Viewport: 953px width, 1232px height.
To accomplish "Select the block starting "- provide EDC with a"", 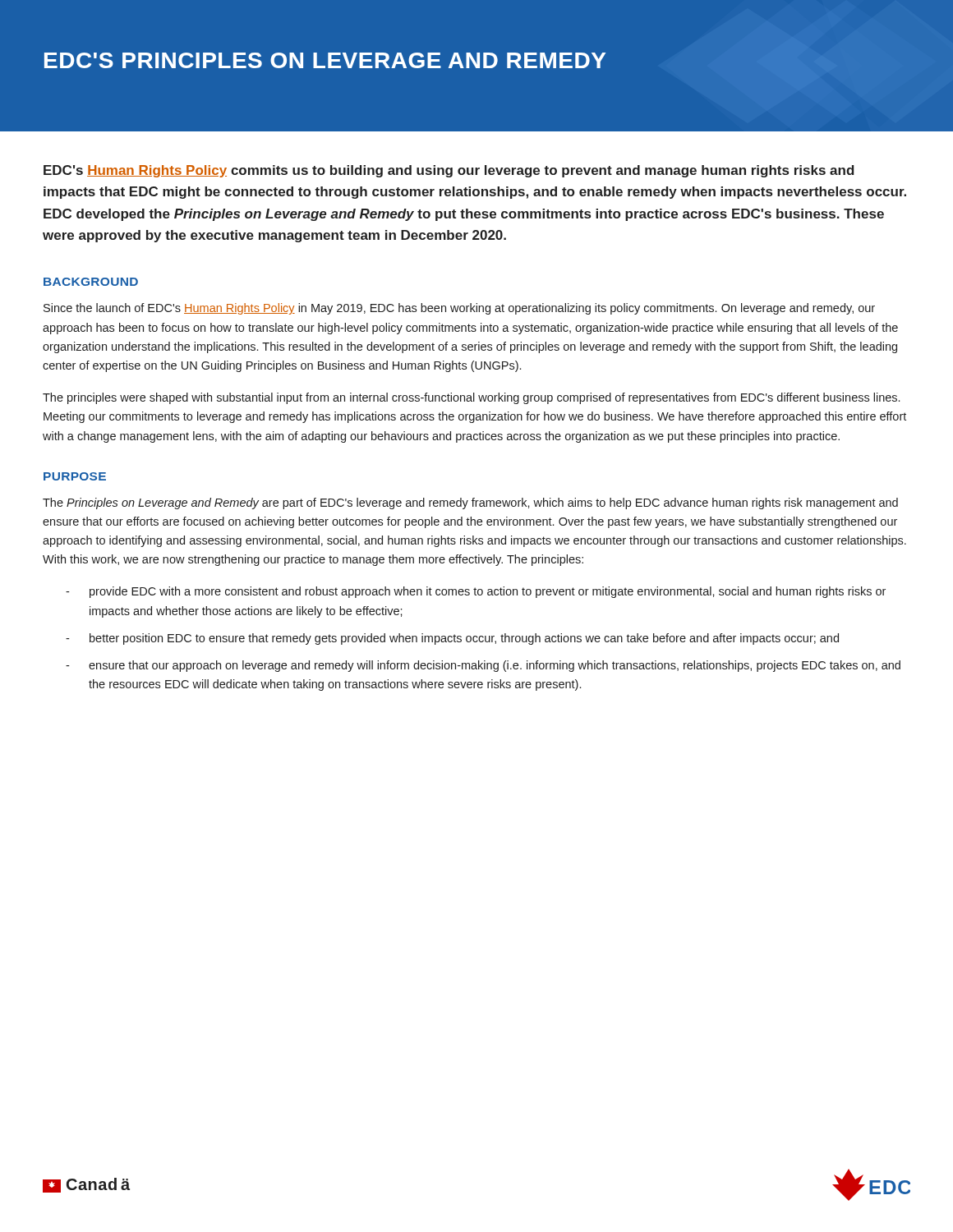I will tap(488, 602).
